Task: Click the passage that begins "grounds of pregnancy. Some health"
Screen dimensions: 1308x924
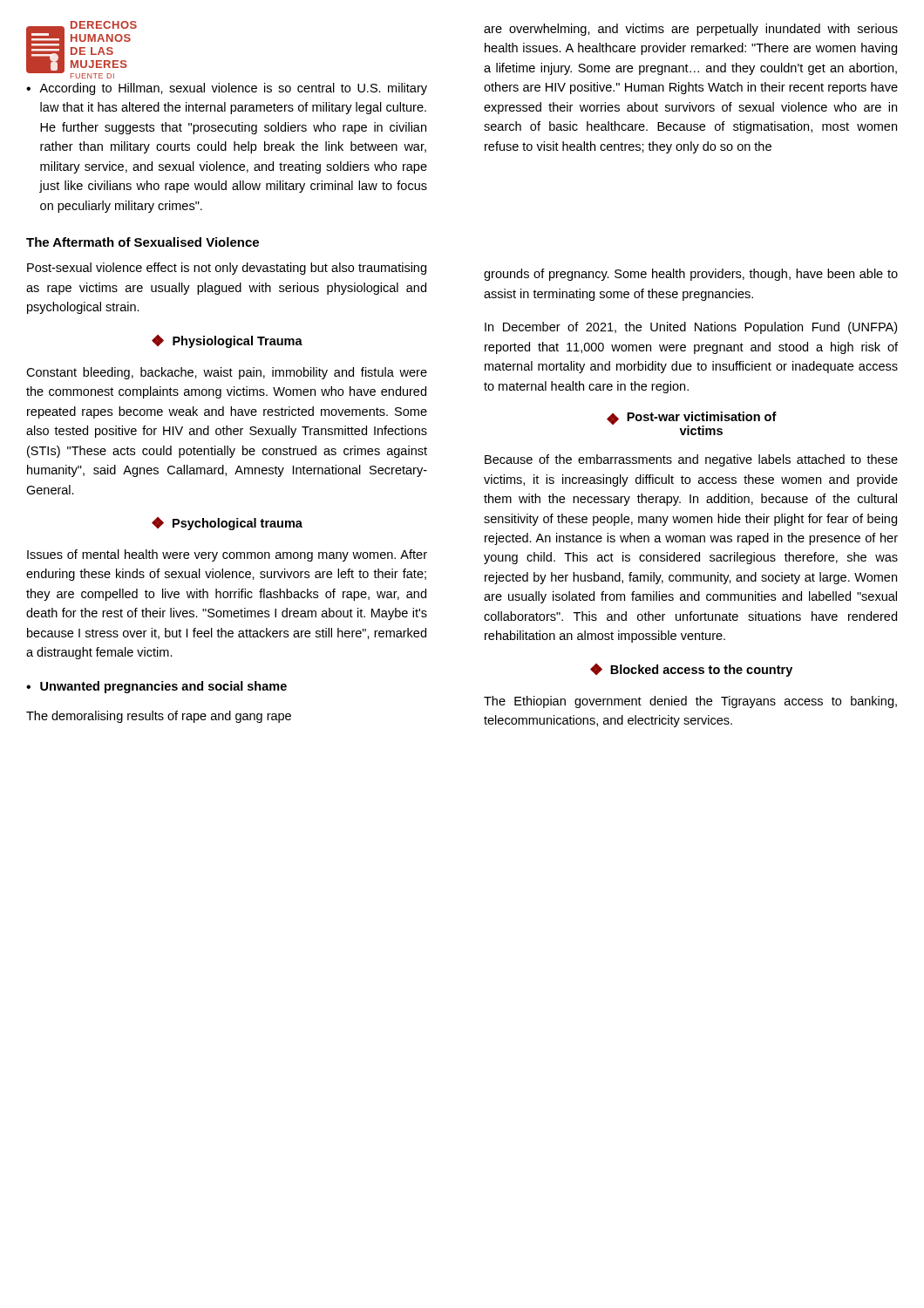Action: [x=691, y=284]
